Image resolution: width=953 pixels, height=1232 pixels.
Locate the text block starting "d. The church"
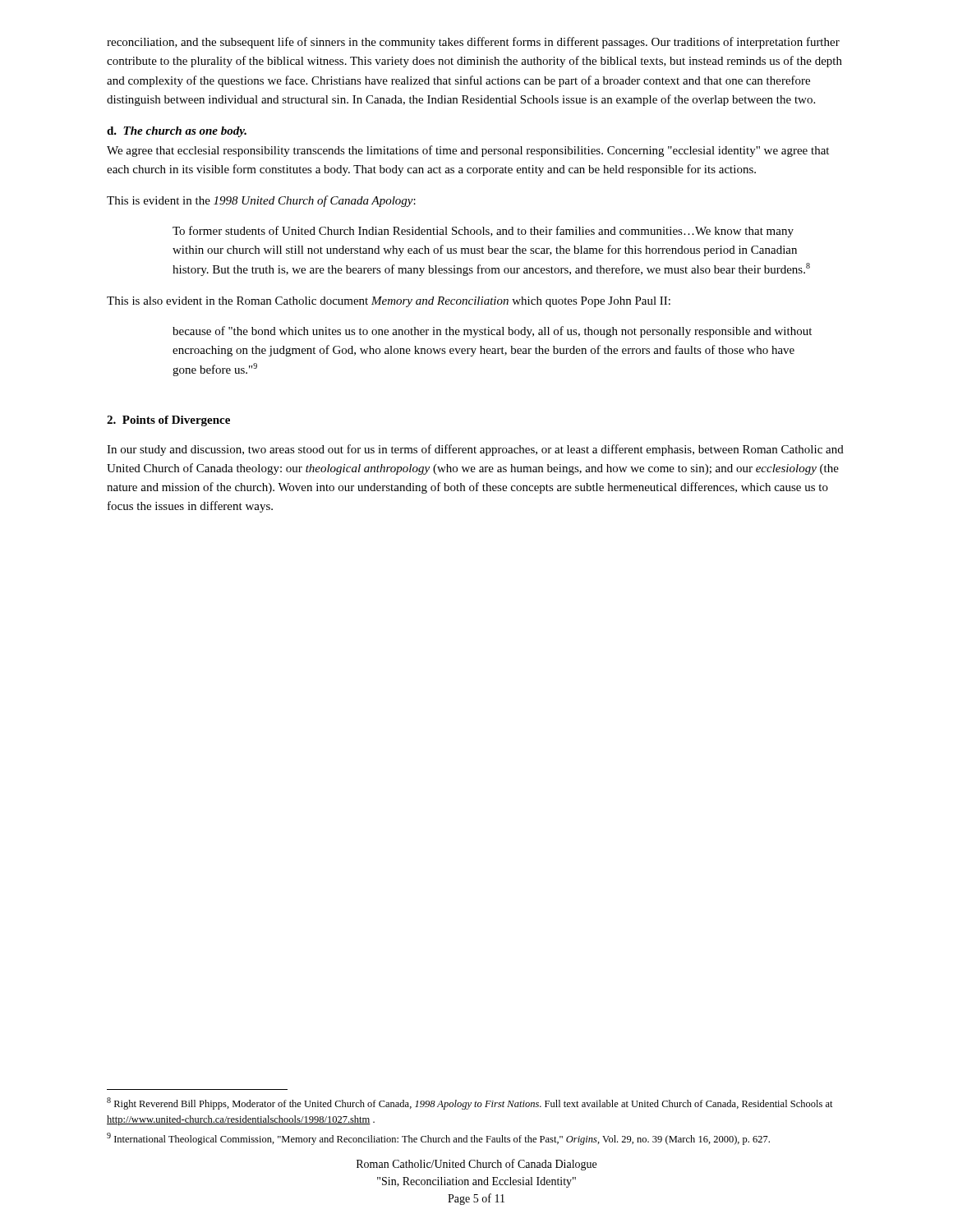point(177,131)
